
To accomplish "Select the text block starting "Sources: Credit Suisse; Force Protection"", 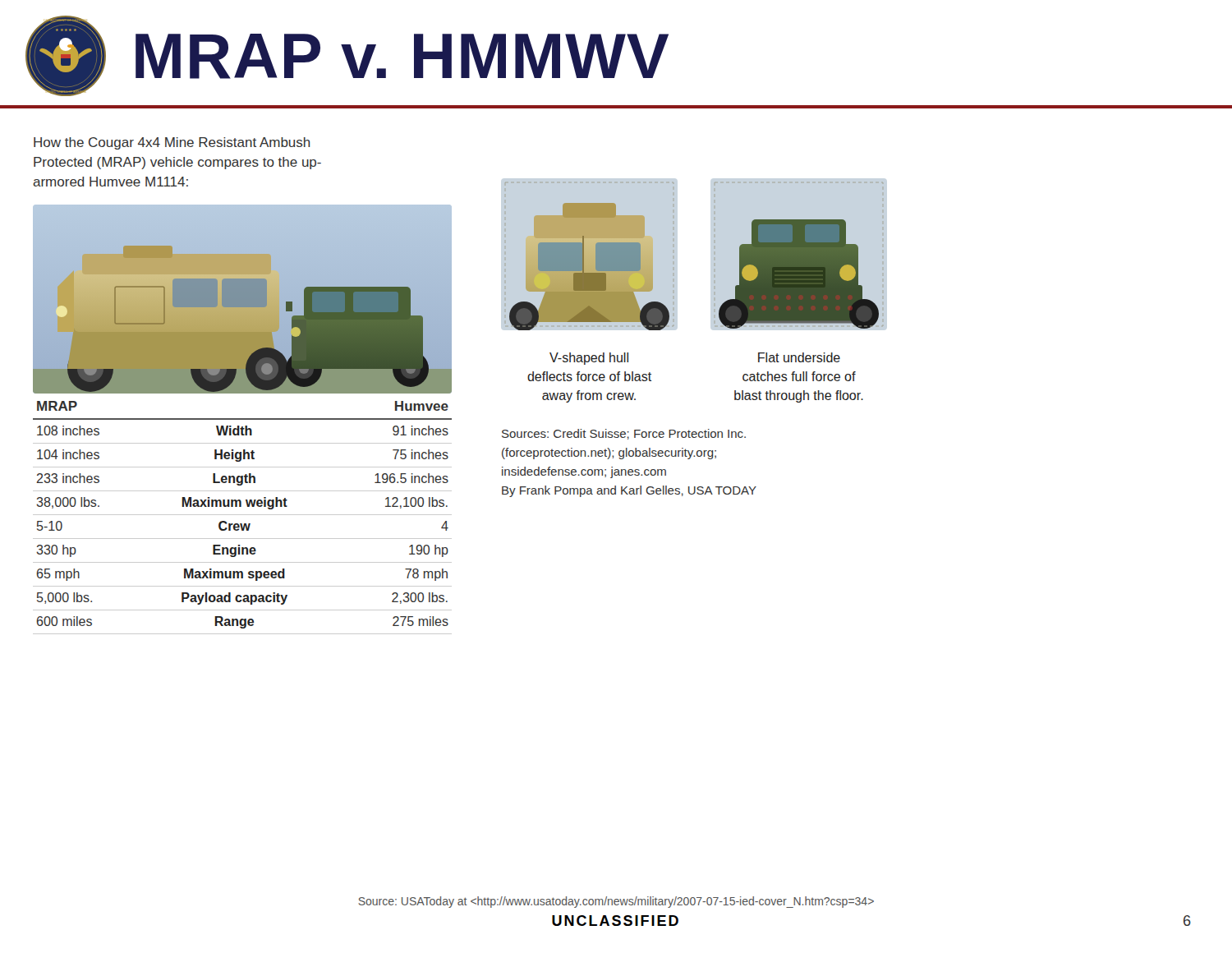I will (x=629, y=462).
